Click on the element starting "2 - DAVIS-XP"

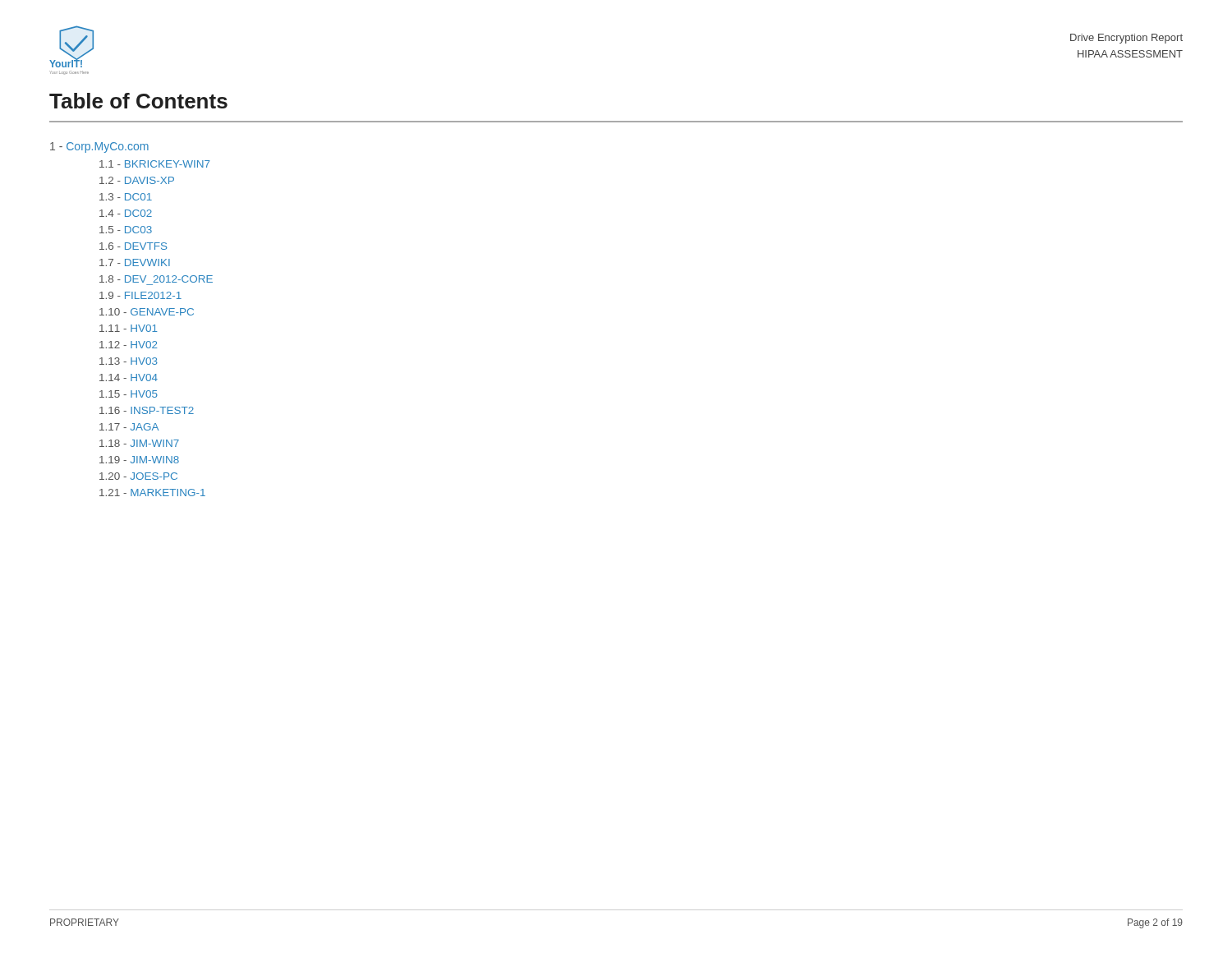click(x=137, y=180)
